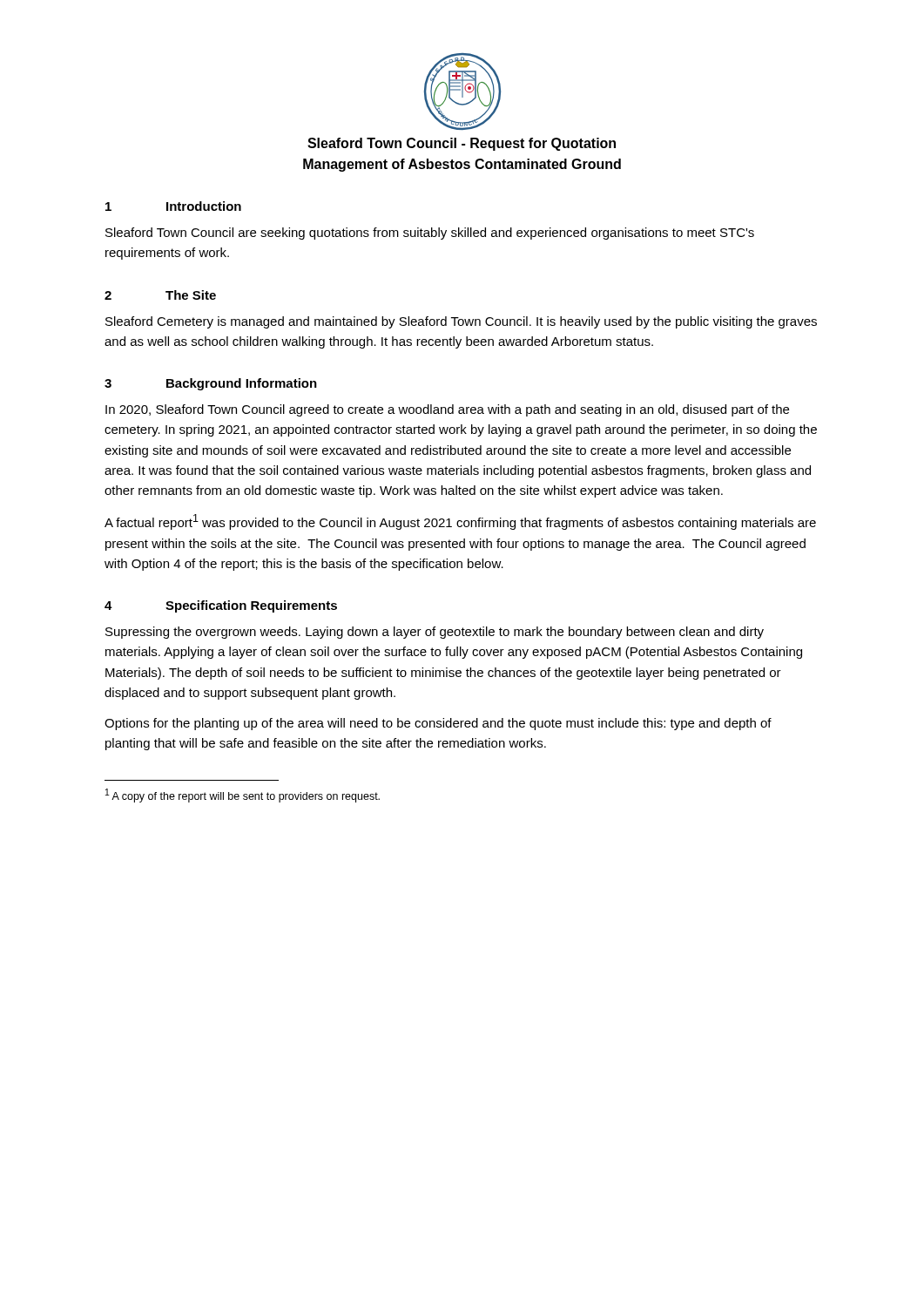Select the text block with the text "In 2020, Sleaford Town Council agreed"
The image size is (924, 1307).
tap(461, 450)
